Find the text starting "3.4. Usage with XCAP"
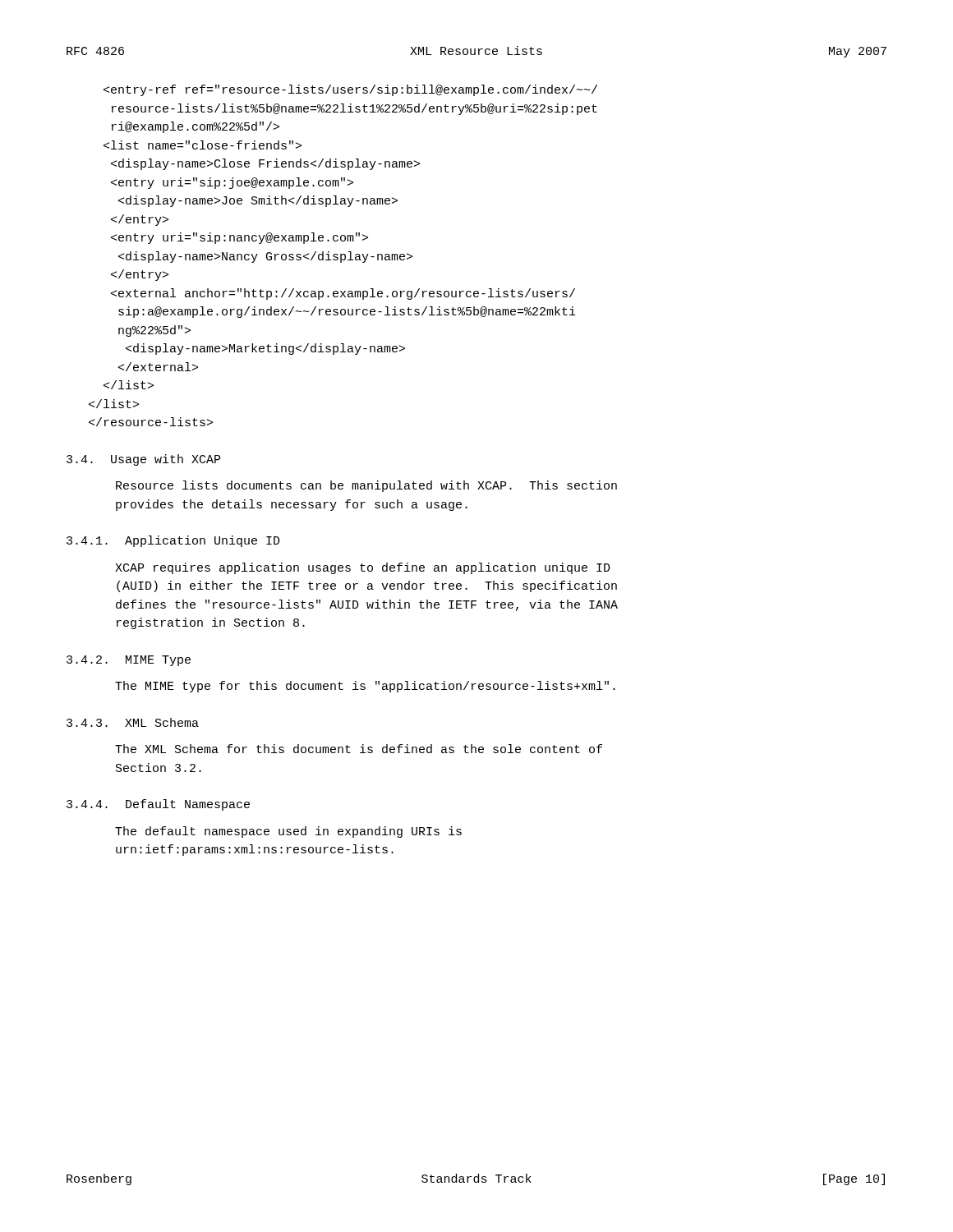 point(143,460)
